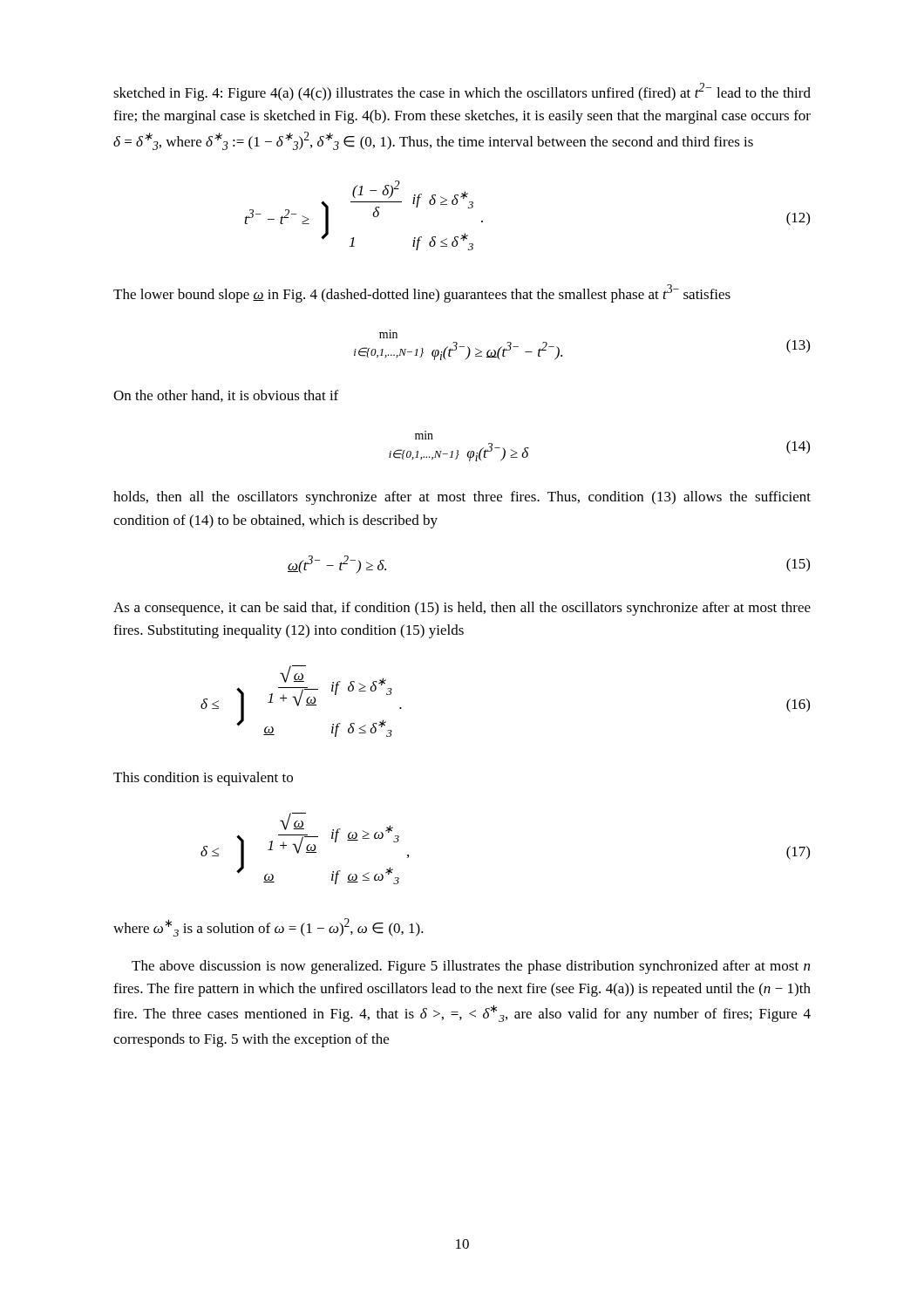Where is the passage that starts "The above discussion is now generalized."?
The width and height of the screenshot is (924, 1308).
point(462,1003)
